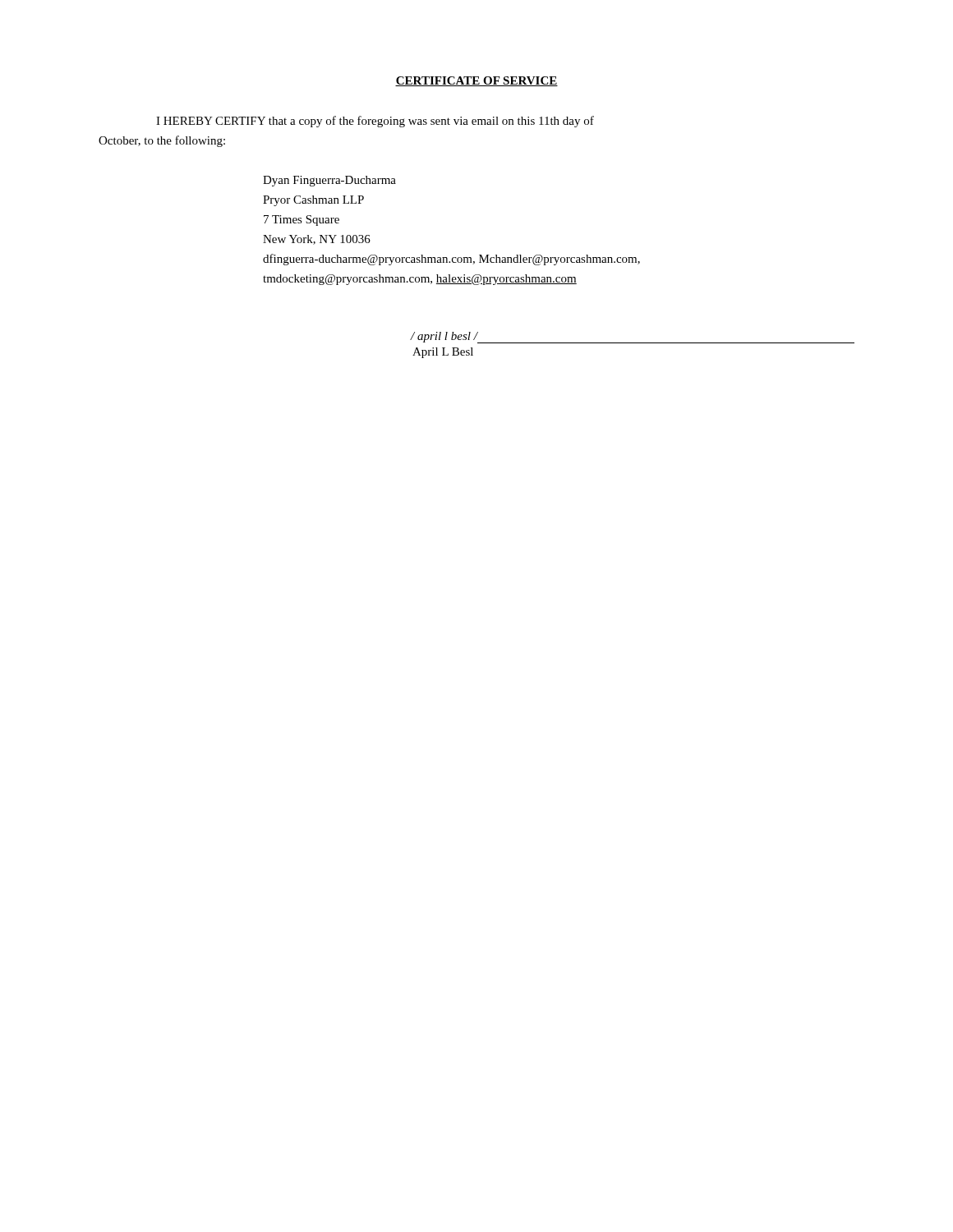Select the text block that reads "I HEREBY CERTIFY that a copy of the"
953x1232 pixels.
coord(375,121)
